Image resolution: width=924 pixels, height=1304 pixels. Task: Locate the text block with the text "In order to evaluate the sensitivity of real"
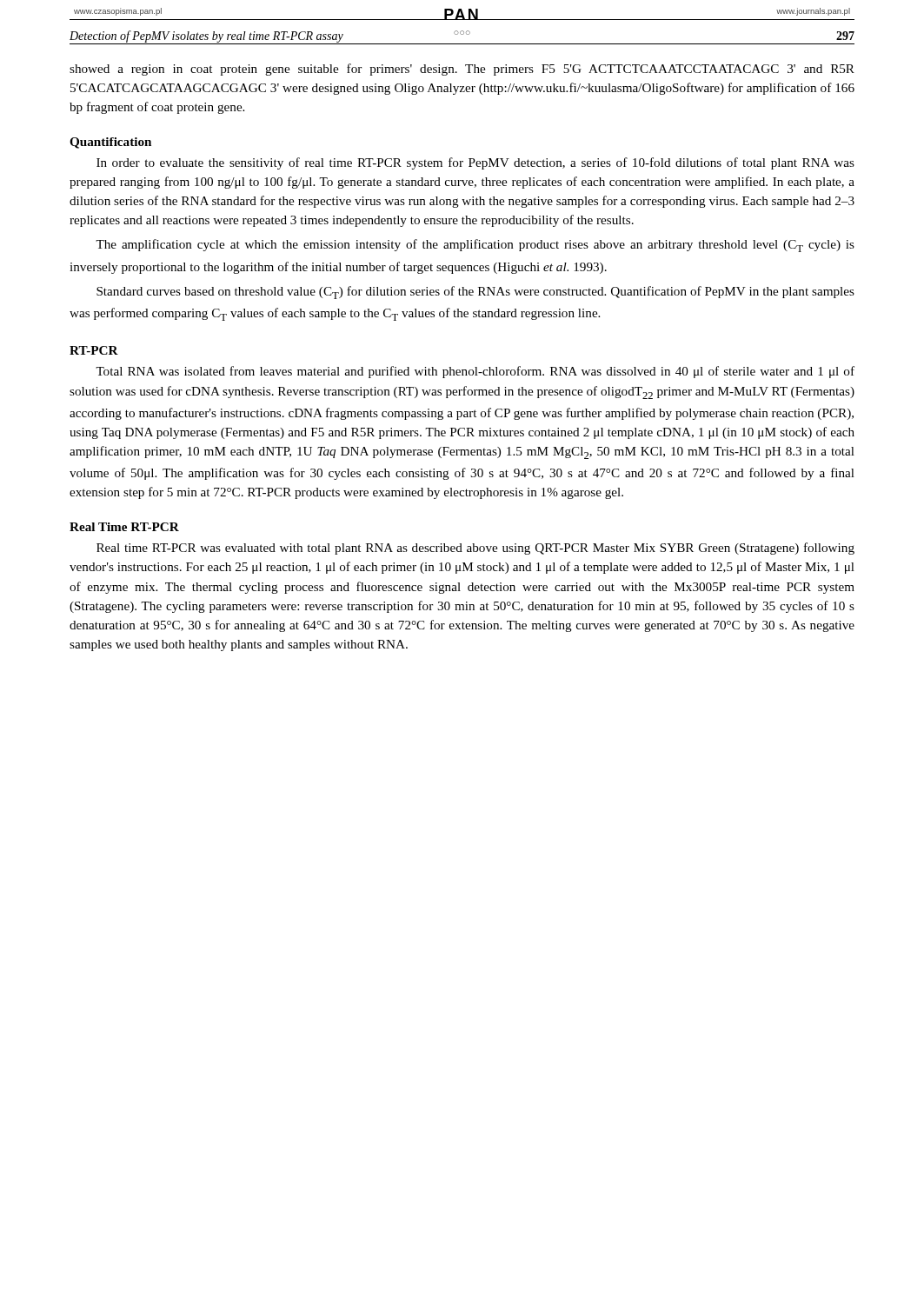coord(462,239)
